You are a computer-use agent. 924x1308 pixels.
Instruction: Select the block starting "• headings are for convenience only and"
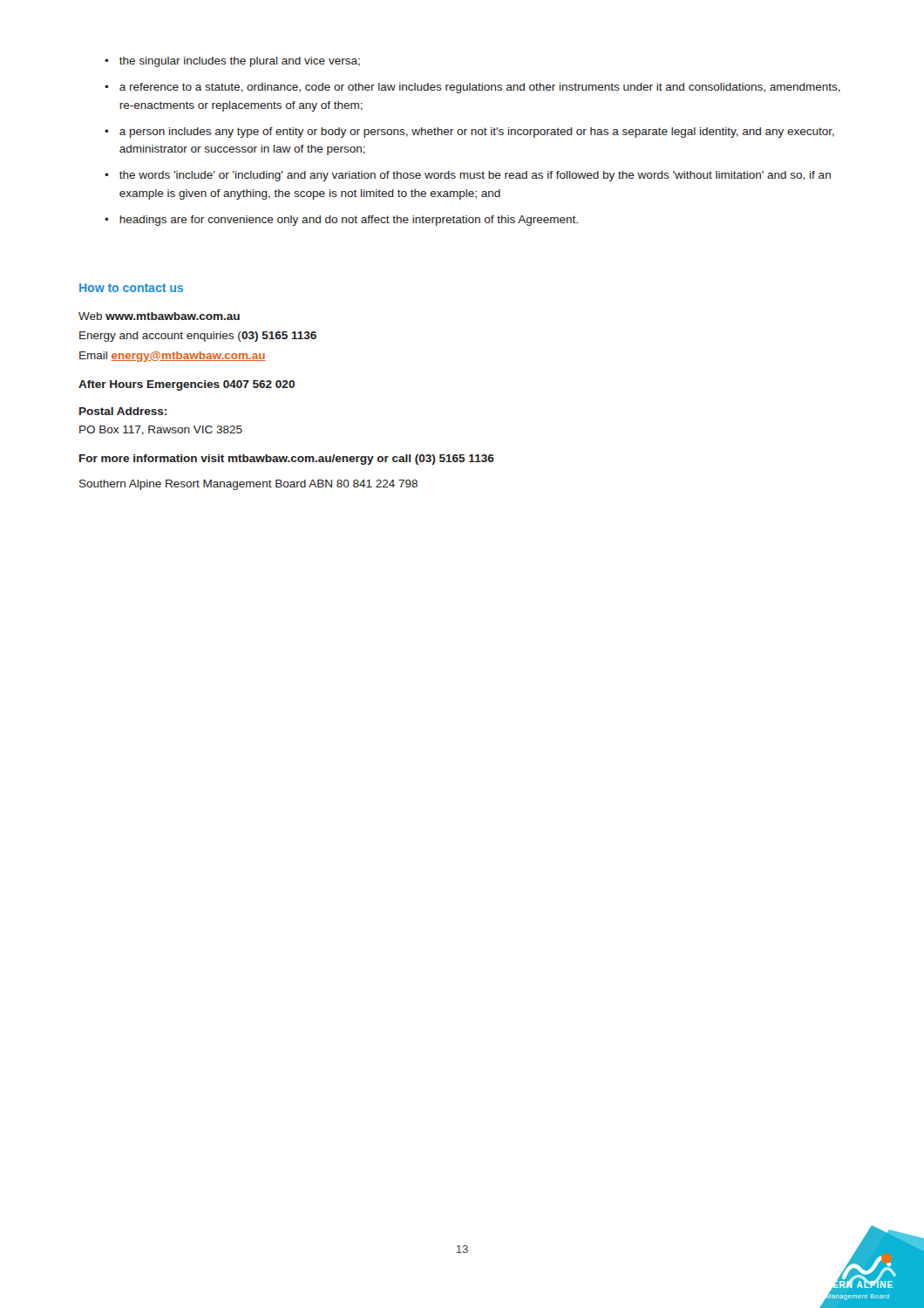(x=342, y=220)
